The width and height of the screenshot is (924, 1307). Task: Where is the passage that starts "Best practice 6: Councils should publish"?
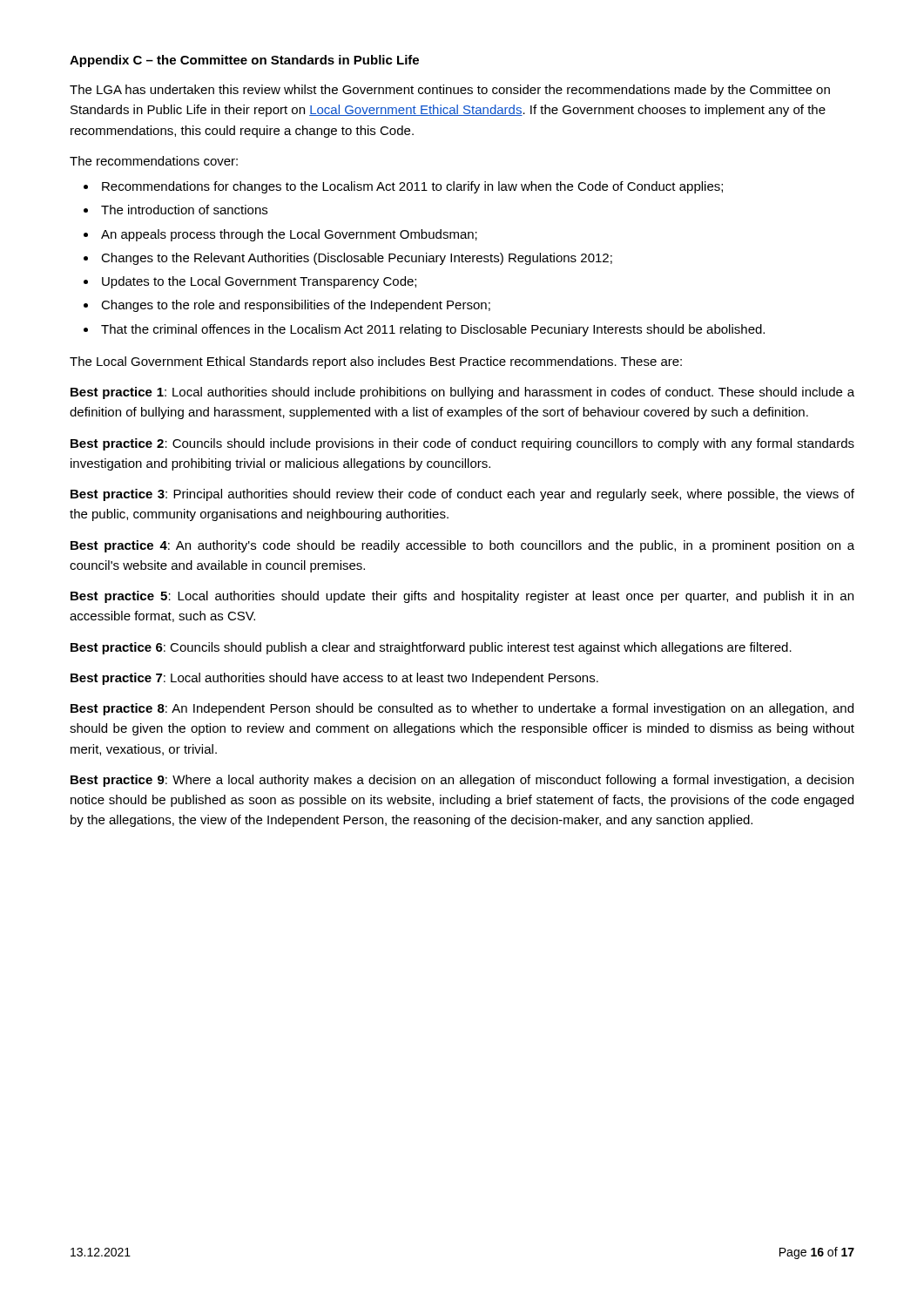tap(431, 647)
